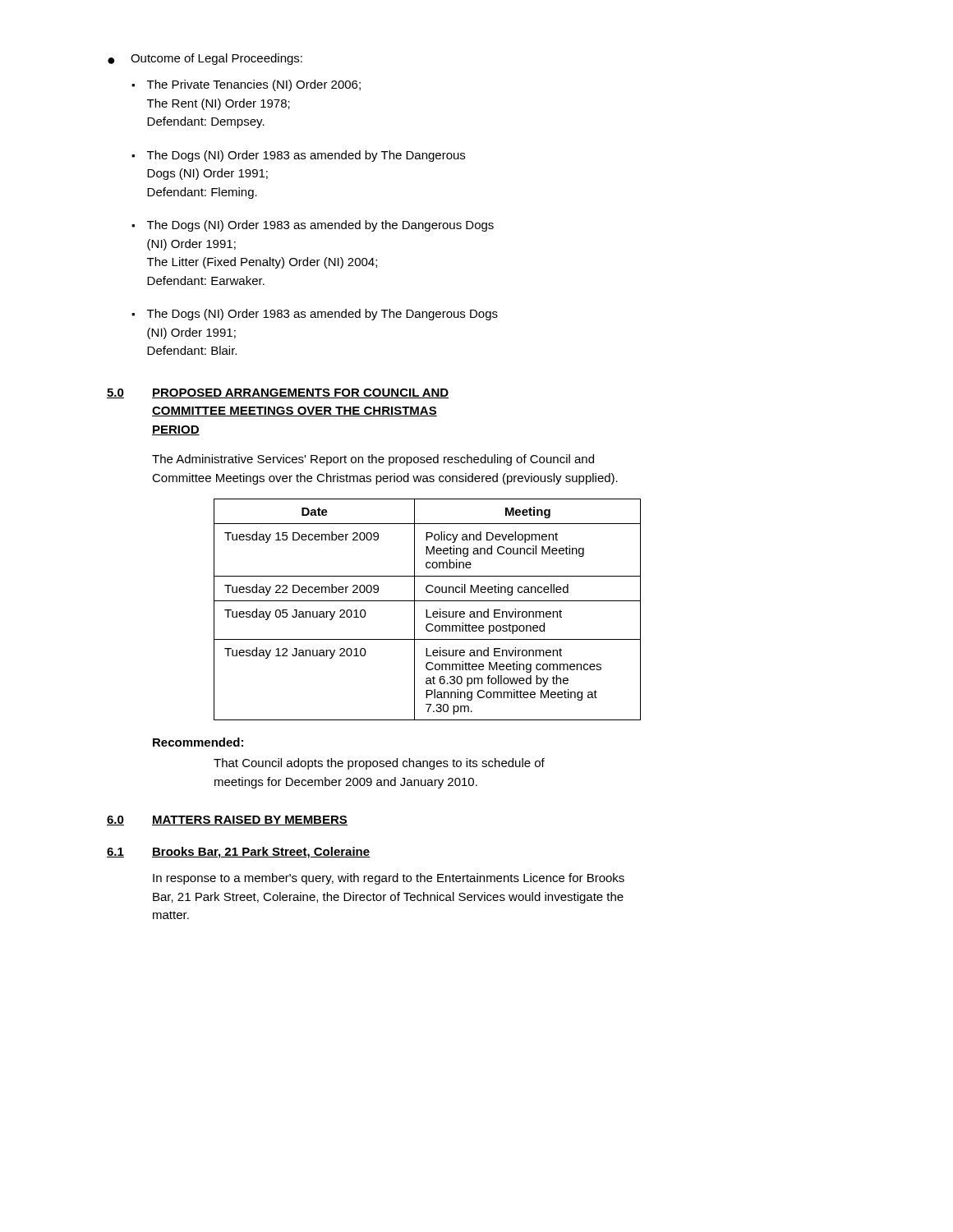Find the block on this page that starts "Recommended: That Council"
953x1232 pixels.
516,763
